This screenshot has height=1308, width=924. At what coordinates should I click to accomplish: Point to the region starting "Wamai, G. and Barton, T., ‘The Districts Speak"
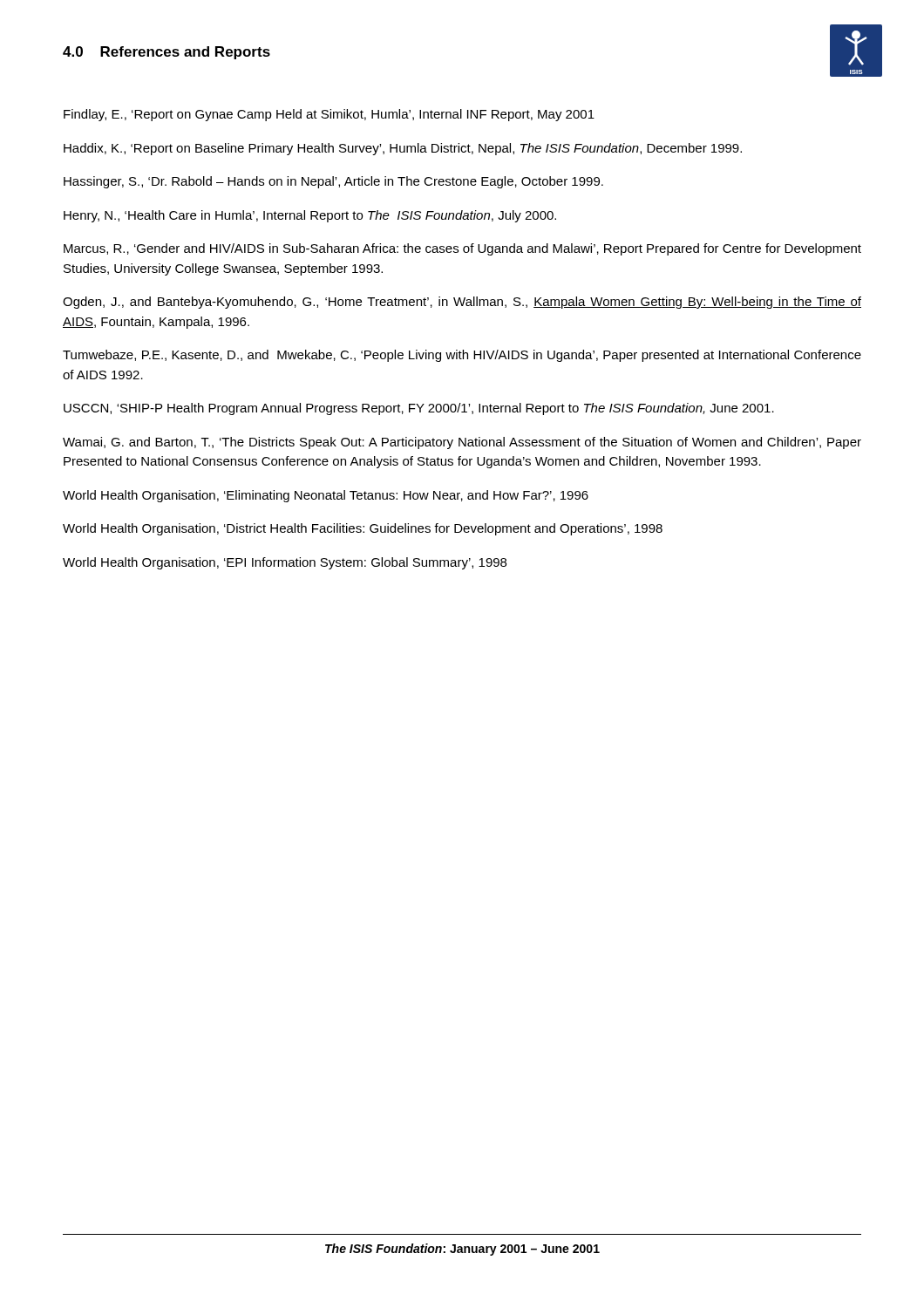pos(462,451)
